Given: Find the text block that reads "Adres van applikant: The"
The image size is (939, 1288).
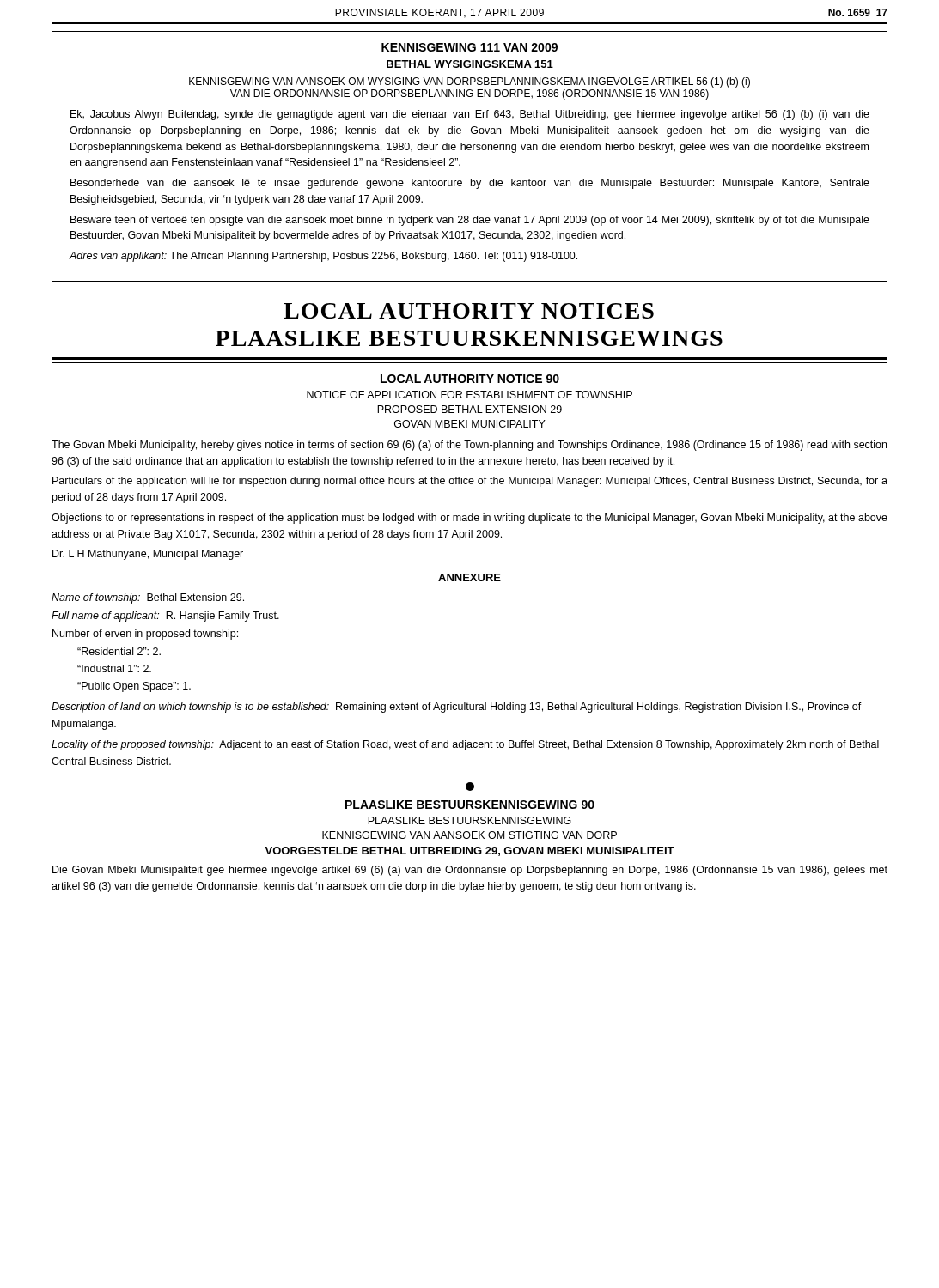Looking at the screenshot, I should [x=324, y=256].
